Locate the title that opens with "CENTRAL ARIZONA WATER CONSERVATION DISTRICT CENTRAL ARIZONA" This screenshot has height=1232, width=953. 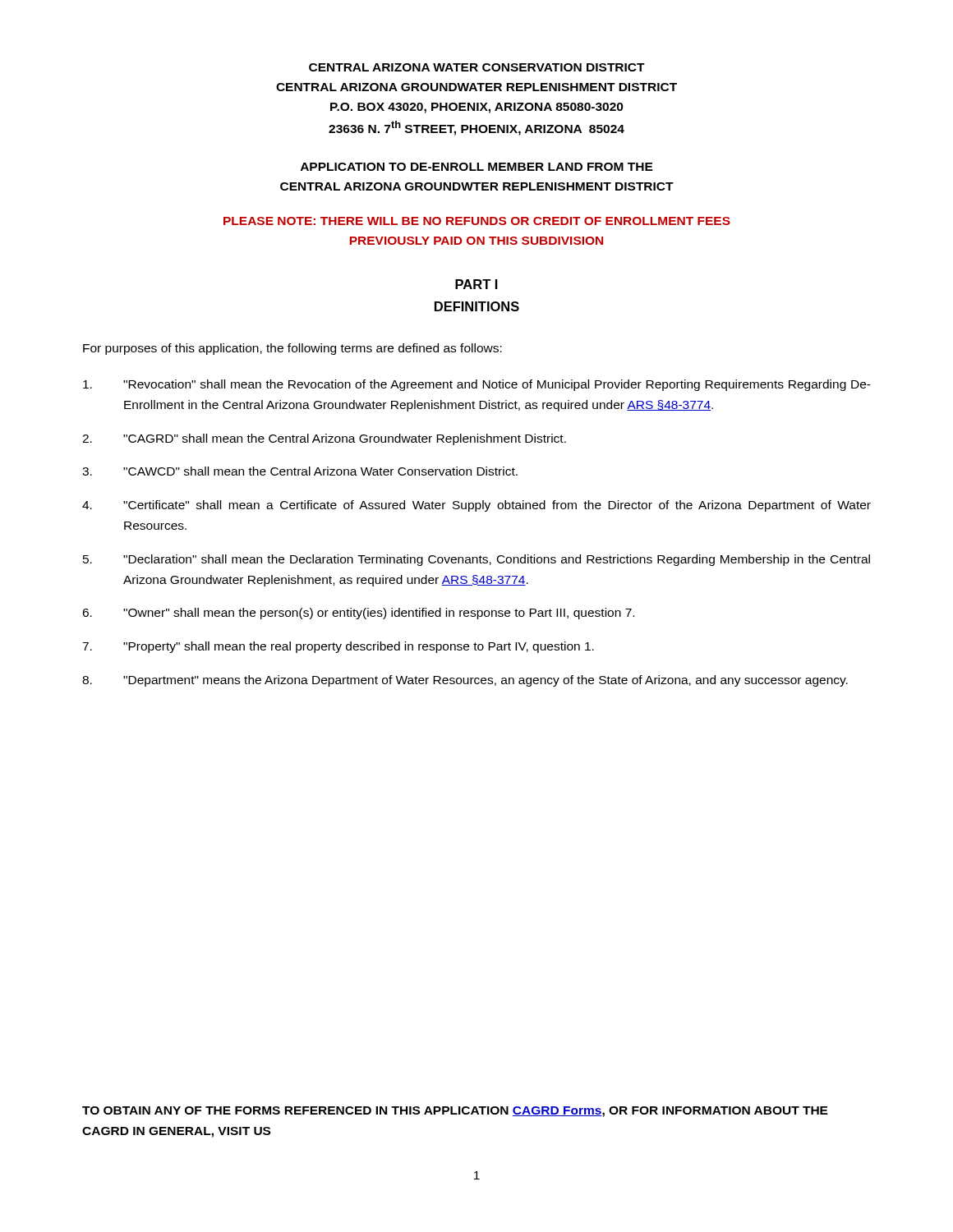[476, 98]
